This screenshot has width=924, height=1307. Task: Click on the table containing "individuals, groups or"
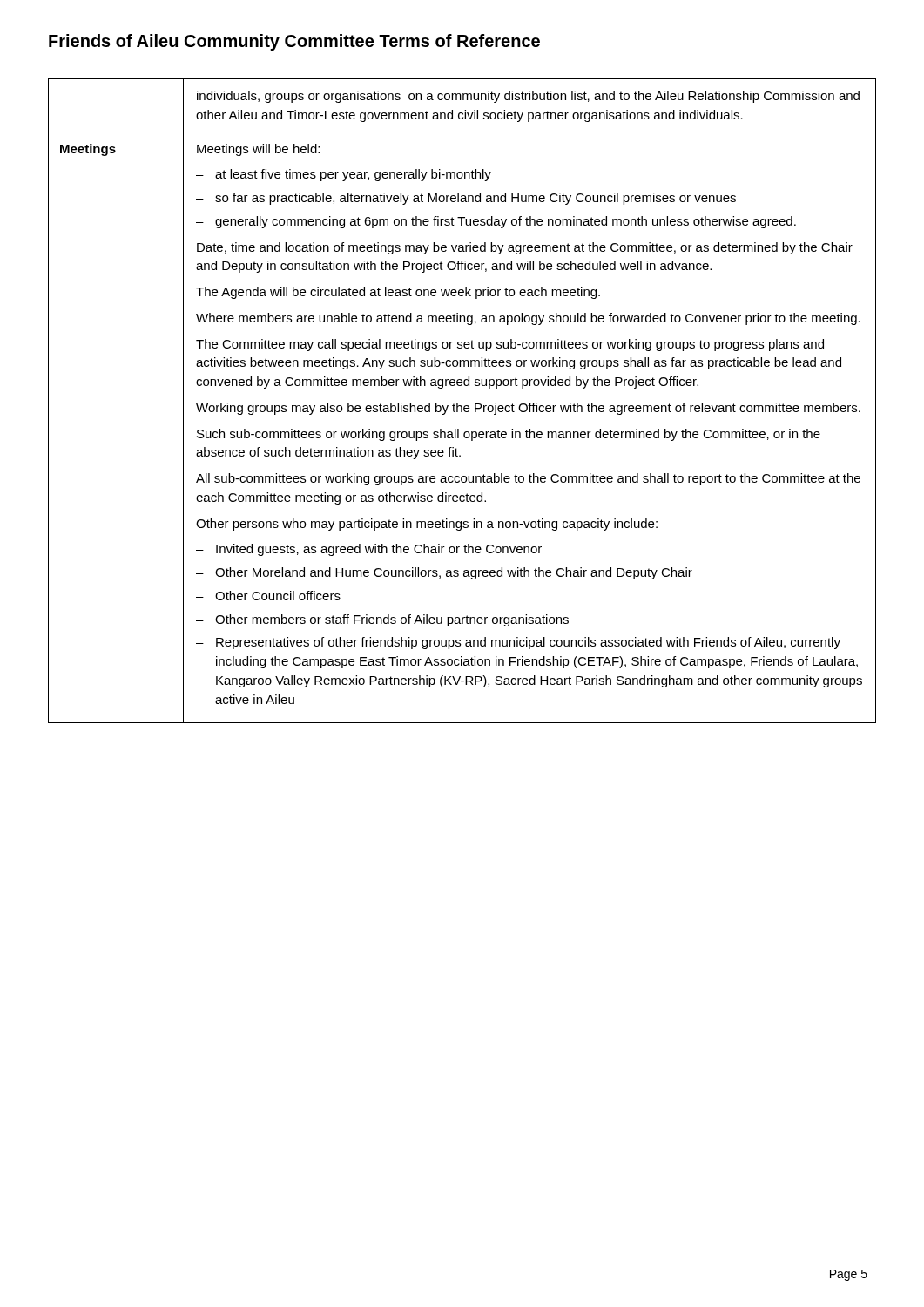click(x=462, y=401)
